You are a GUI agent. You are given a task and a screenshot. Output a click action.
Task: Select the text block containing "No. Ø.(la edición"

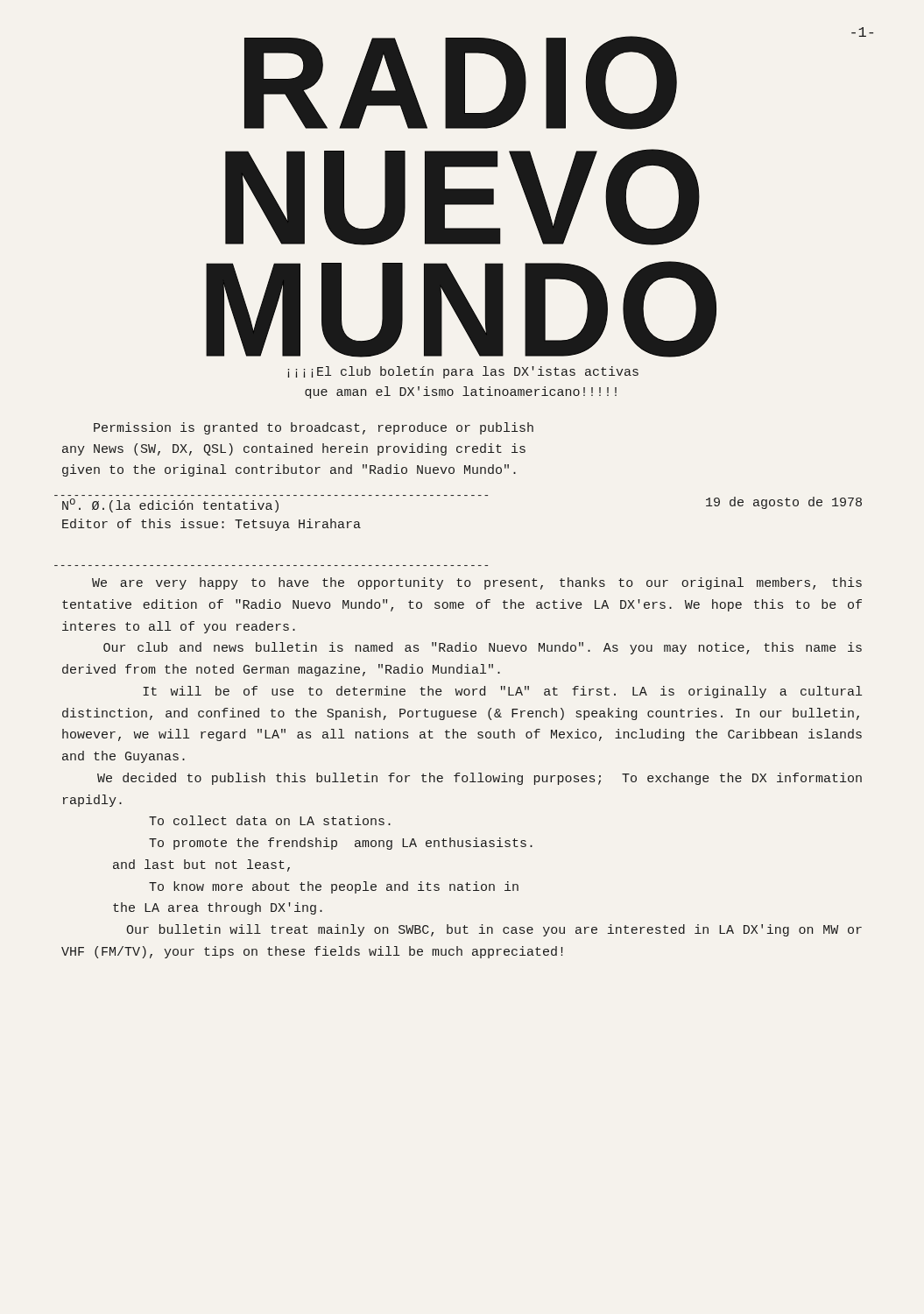point(166,503)
